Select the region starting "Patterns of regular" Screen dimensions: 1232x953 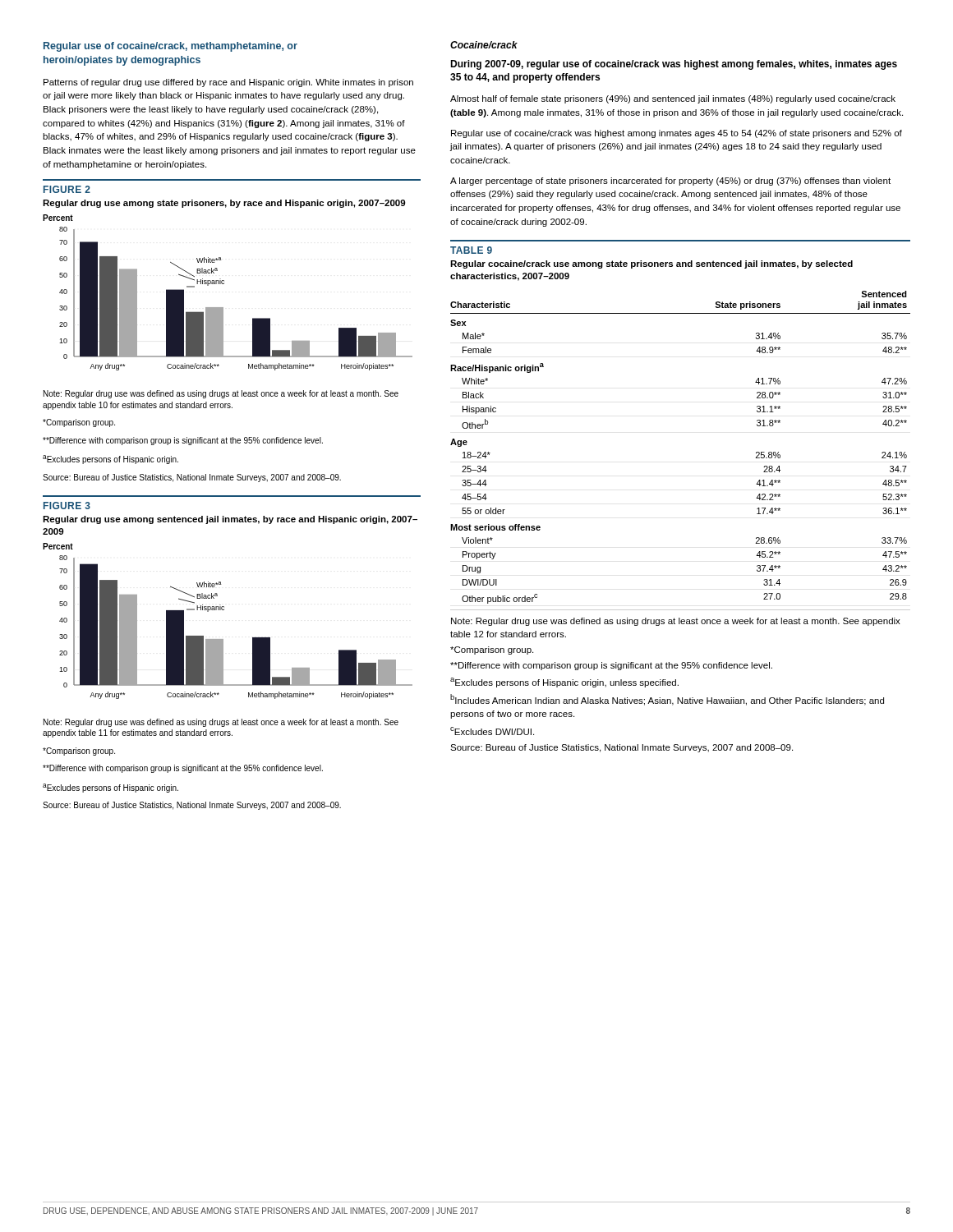coord(232,123)
